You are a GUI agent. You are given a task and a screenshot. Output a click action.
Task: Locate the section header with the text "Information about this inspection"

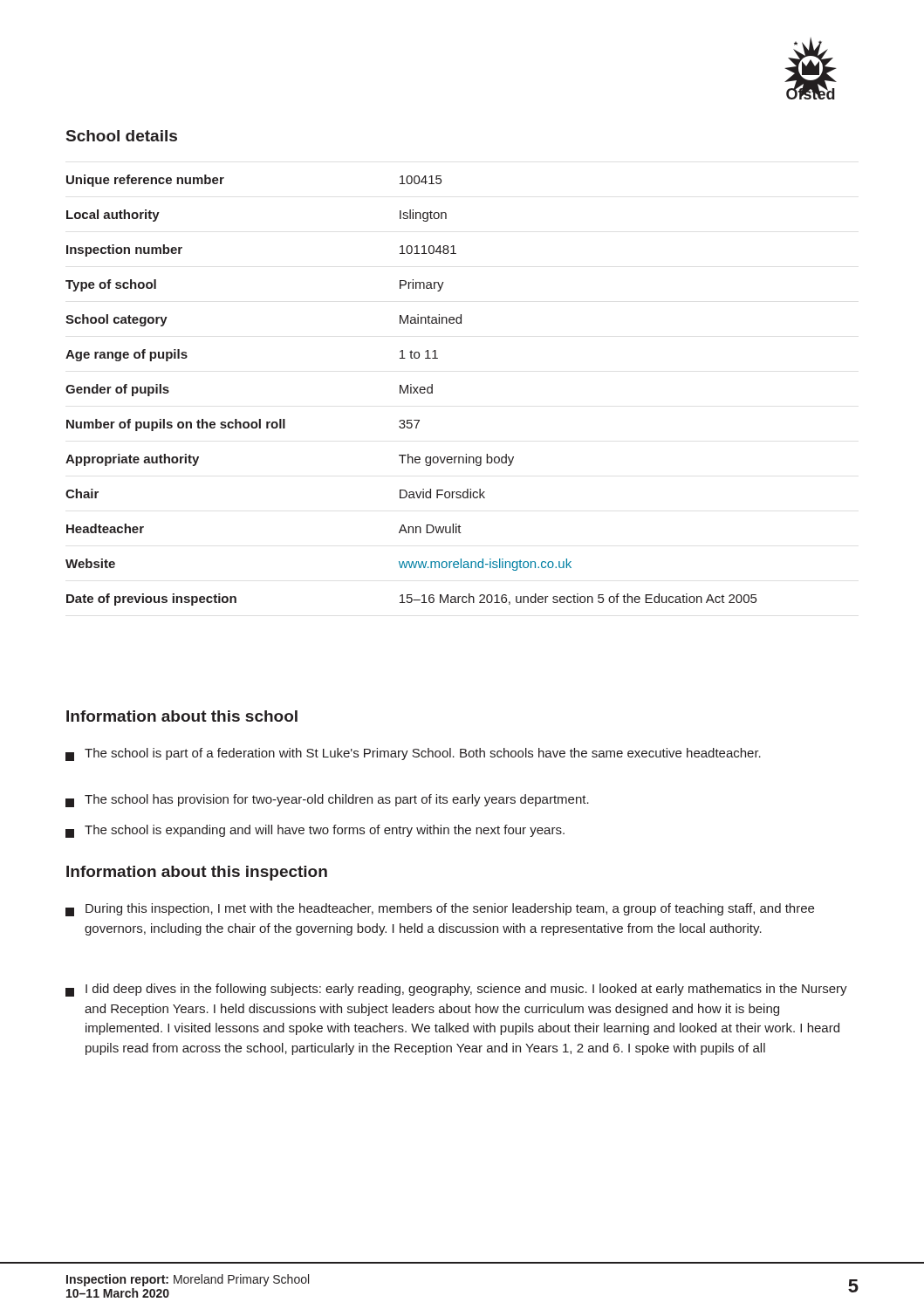197,871
